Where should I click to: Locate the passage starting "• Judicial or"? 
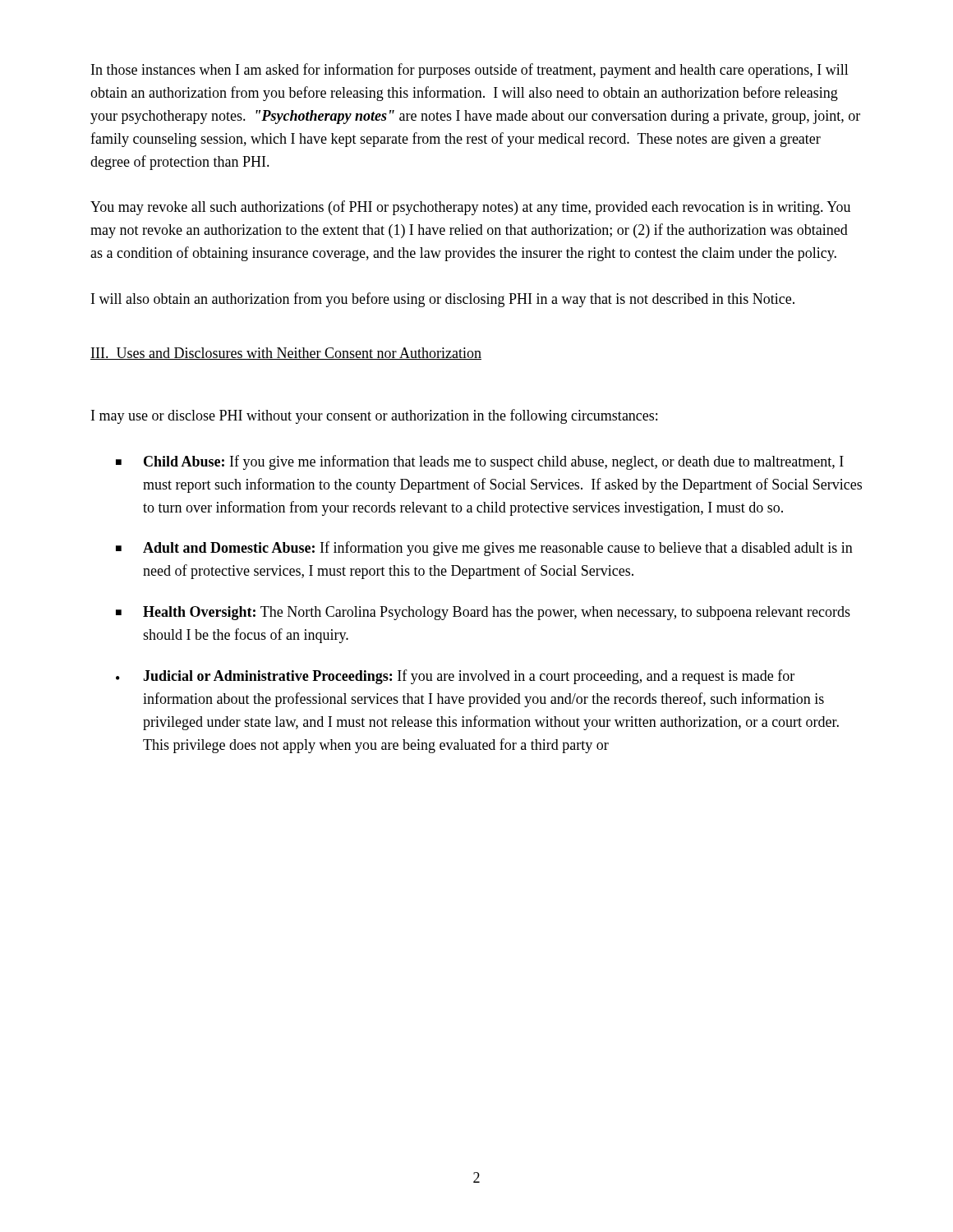click(x=489, y=711)
